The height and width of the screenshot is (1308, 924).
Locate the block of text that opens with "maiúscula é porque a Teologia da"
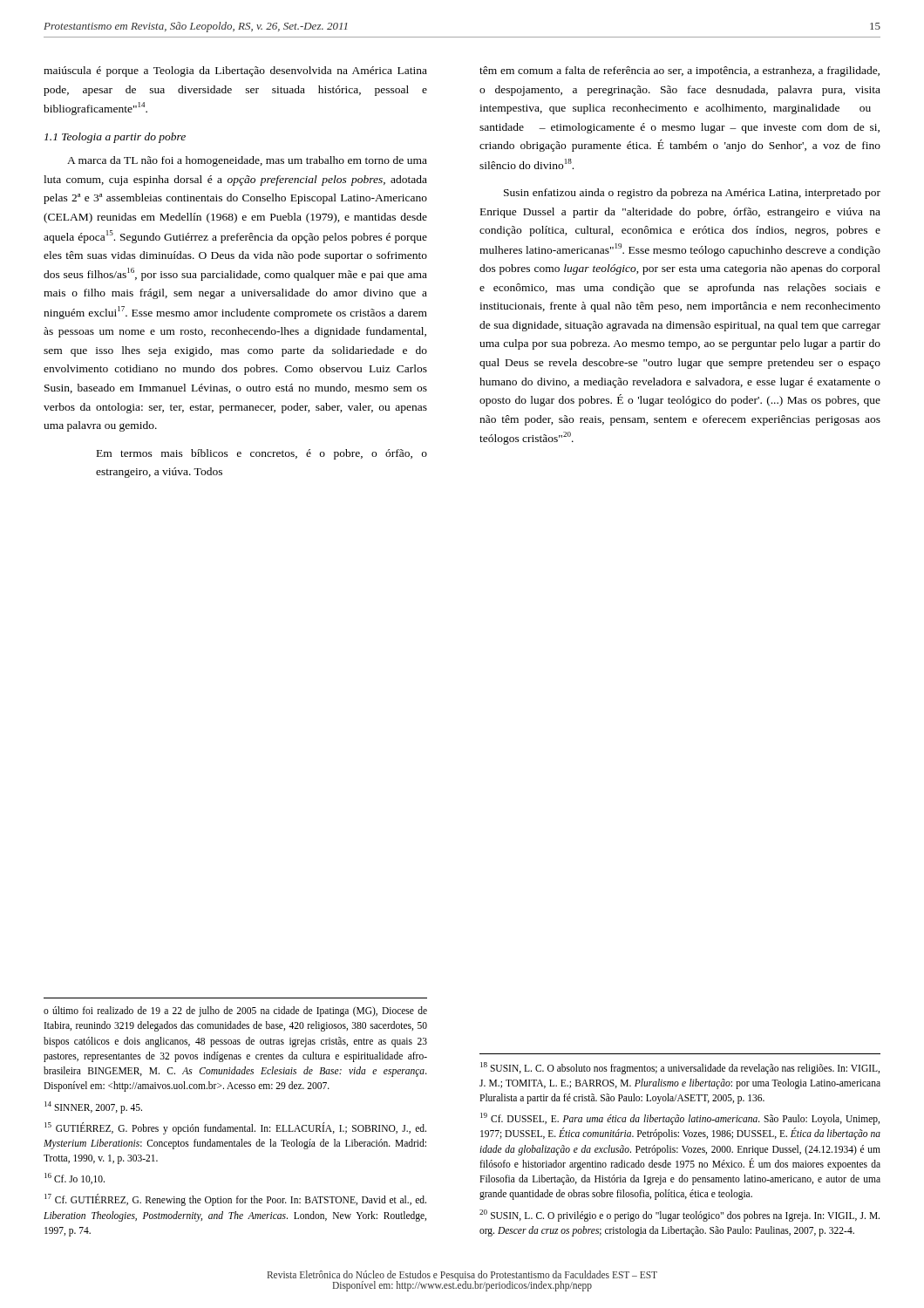click(x=235, y=90)
